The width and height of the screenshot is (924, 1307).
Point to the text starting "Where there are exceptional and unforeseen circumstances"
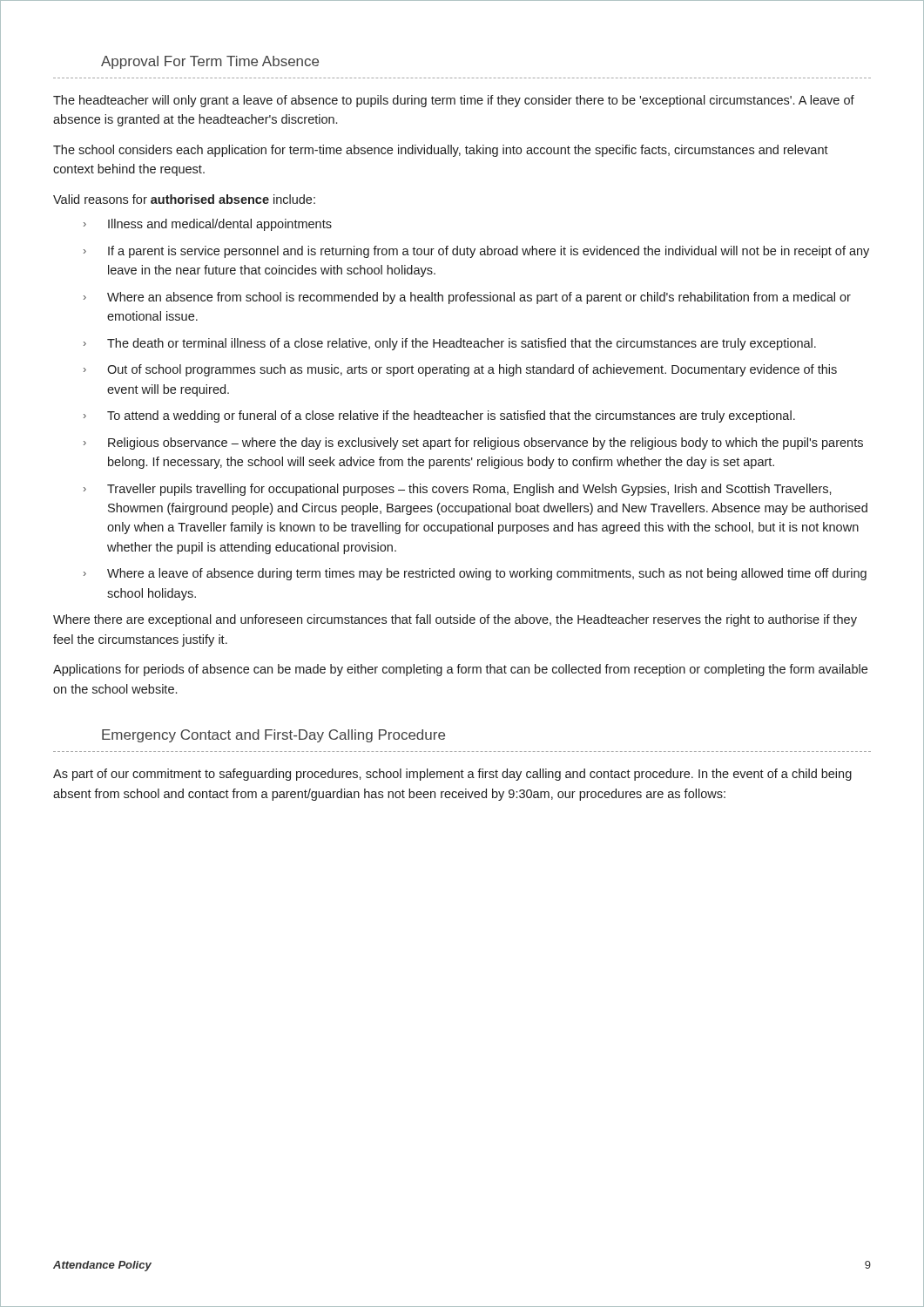coord(455,630)
